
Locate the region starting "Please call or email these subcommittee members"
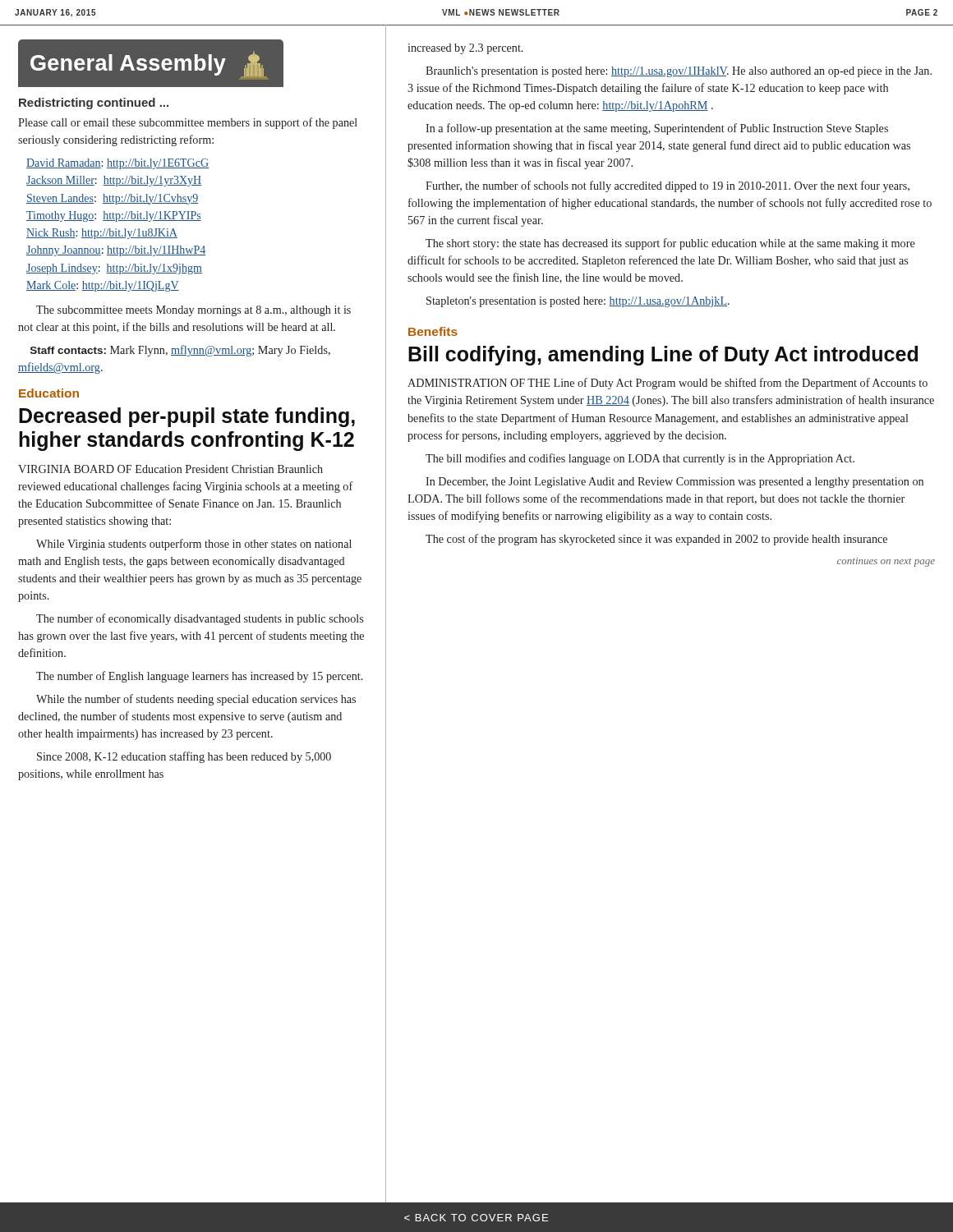188,131
